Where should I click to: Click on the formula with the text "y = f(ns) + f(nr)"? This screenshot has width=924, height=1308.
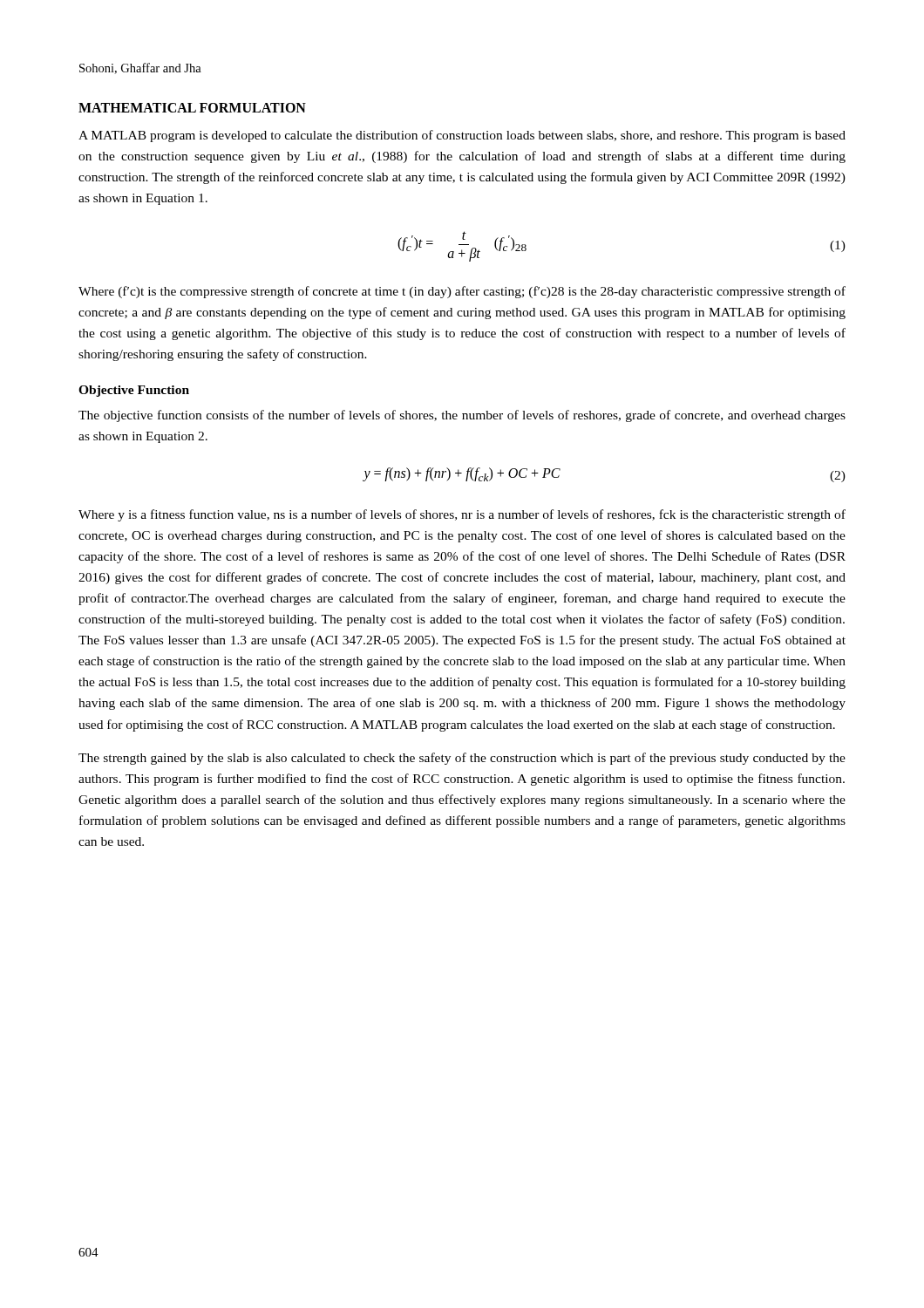458,475
